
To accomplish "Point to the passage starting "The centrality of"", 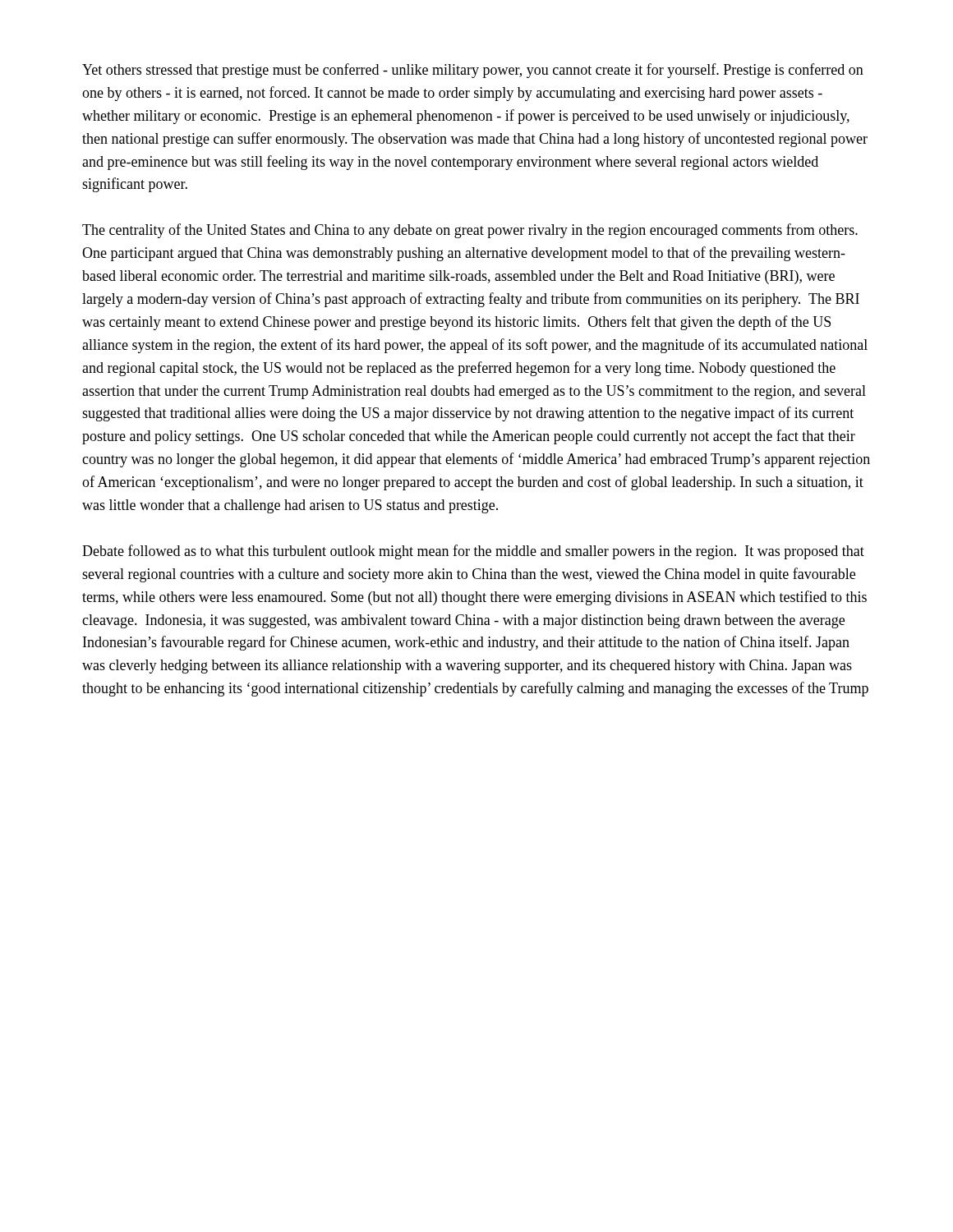I will point(476,368).
